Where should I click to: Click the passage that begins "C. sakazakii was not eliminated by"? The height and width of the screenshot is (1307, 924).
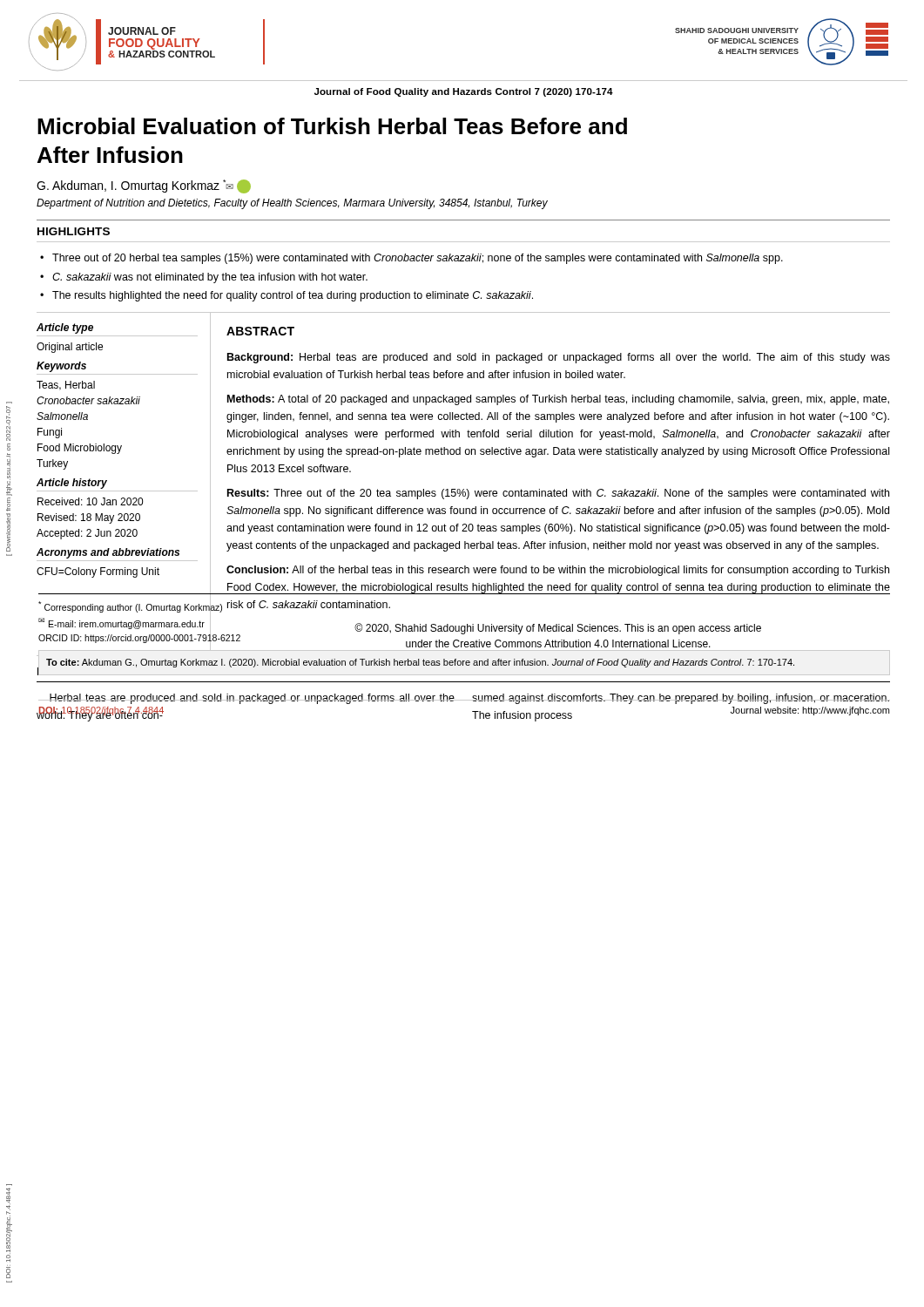click(210, 277)
